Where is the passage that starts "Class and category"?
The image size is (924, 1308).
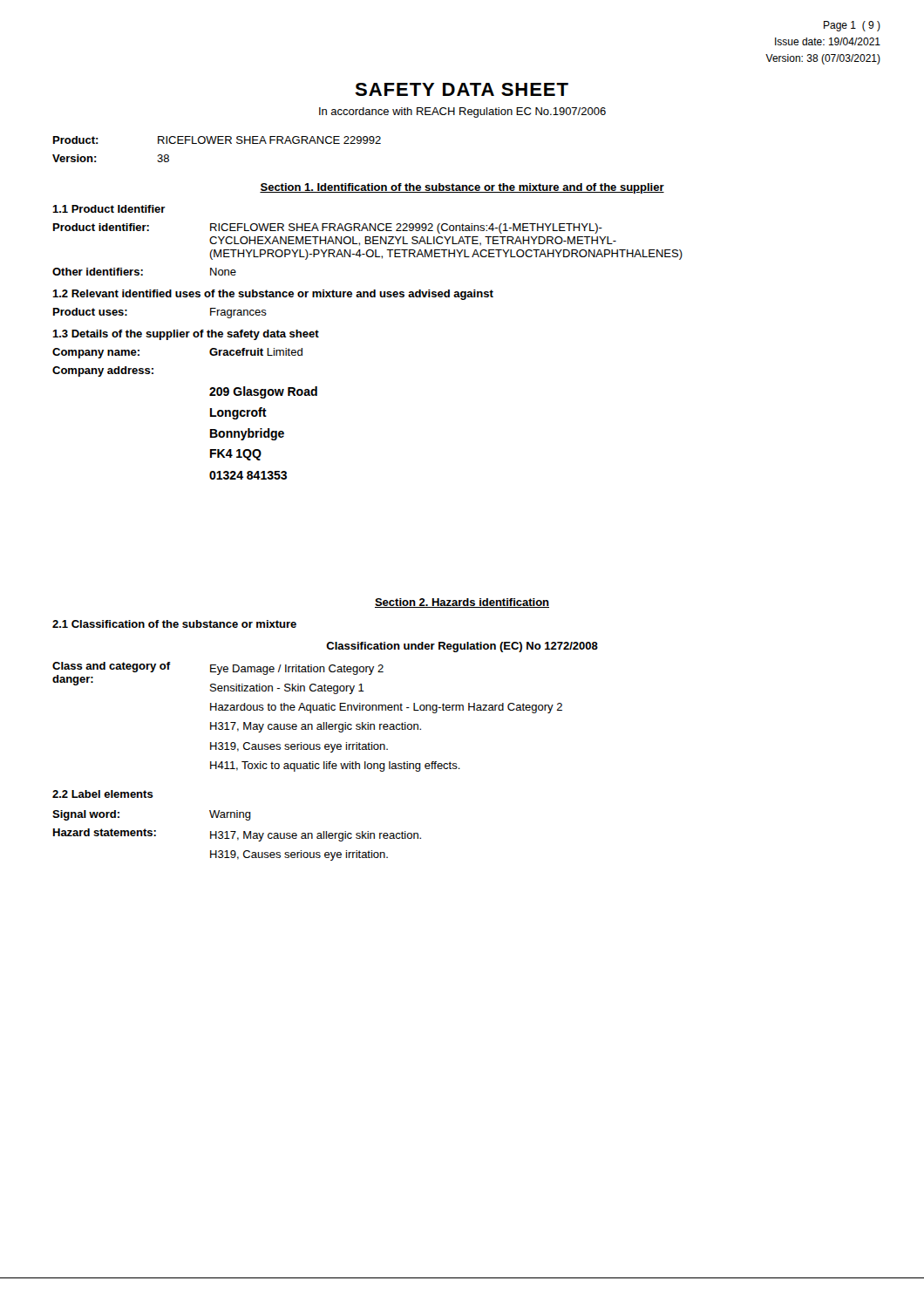[462, 717]
